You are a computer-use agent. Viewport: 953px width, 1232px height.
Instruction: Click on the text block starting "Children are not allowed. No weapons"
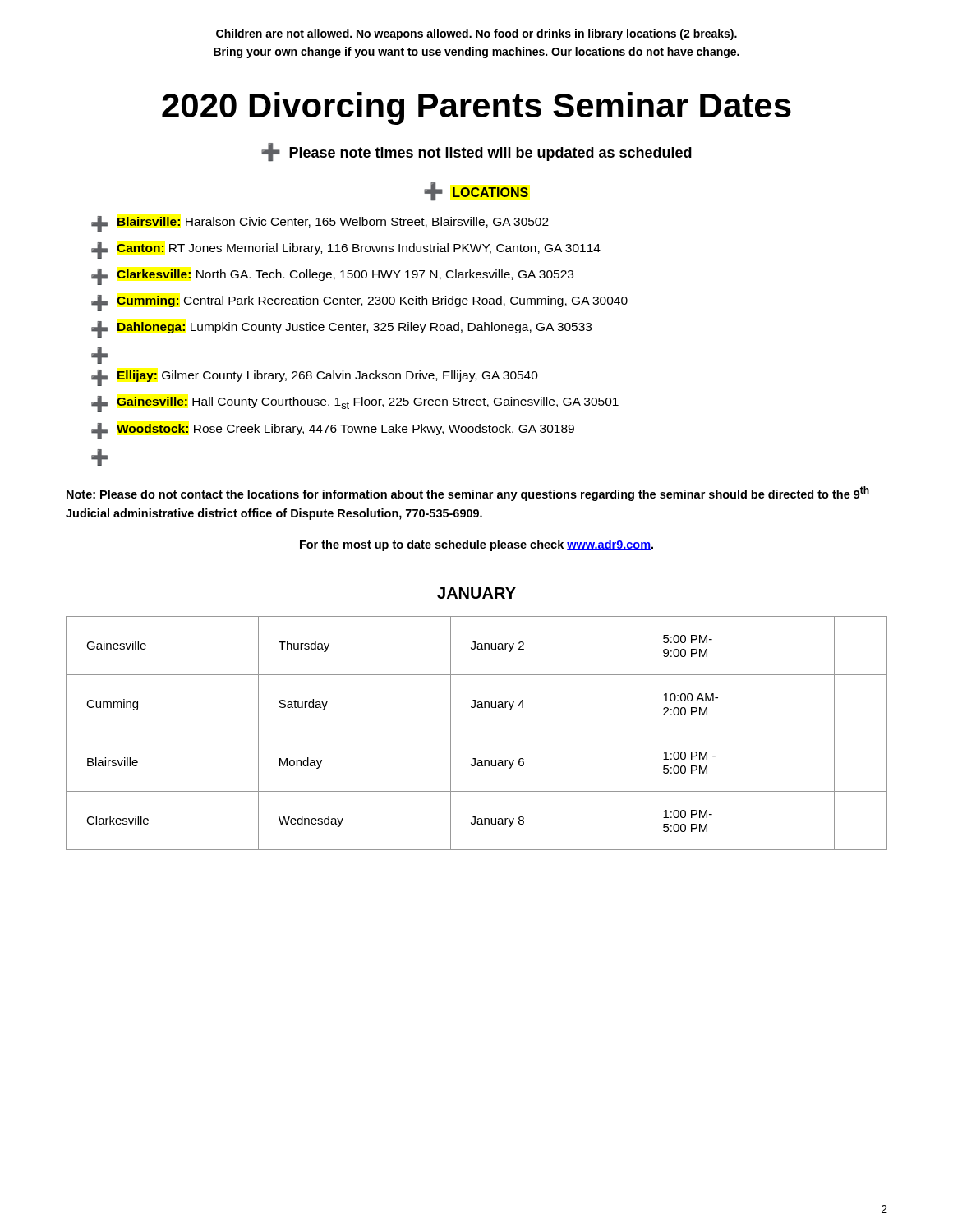pyautogui.click(x=476, y=43)
